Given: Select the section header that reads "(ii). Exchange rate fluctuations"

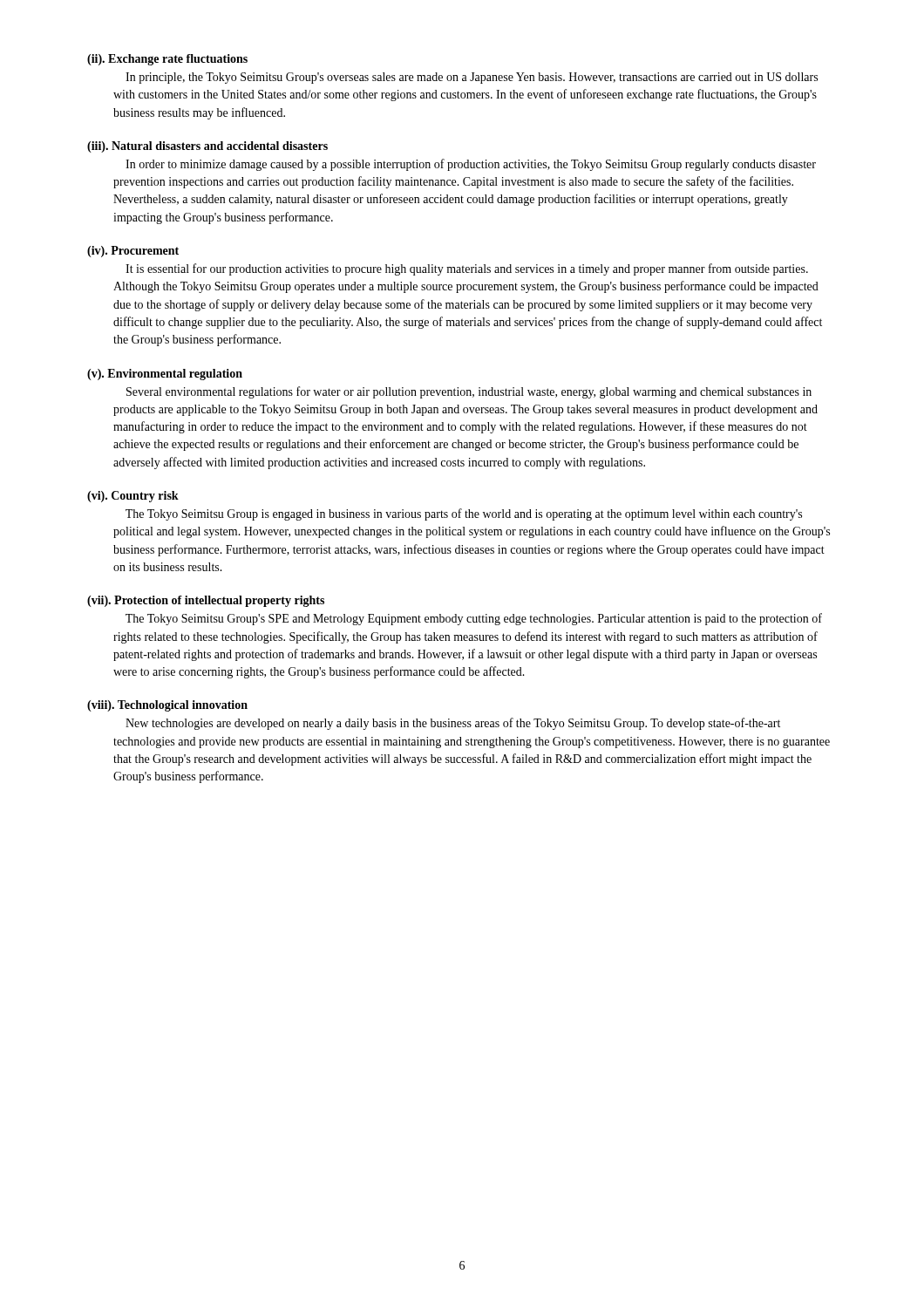Looking at the screenshot, I should pyautogui.click(x=167, y=59).
